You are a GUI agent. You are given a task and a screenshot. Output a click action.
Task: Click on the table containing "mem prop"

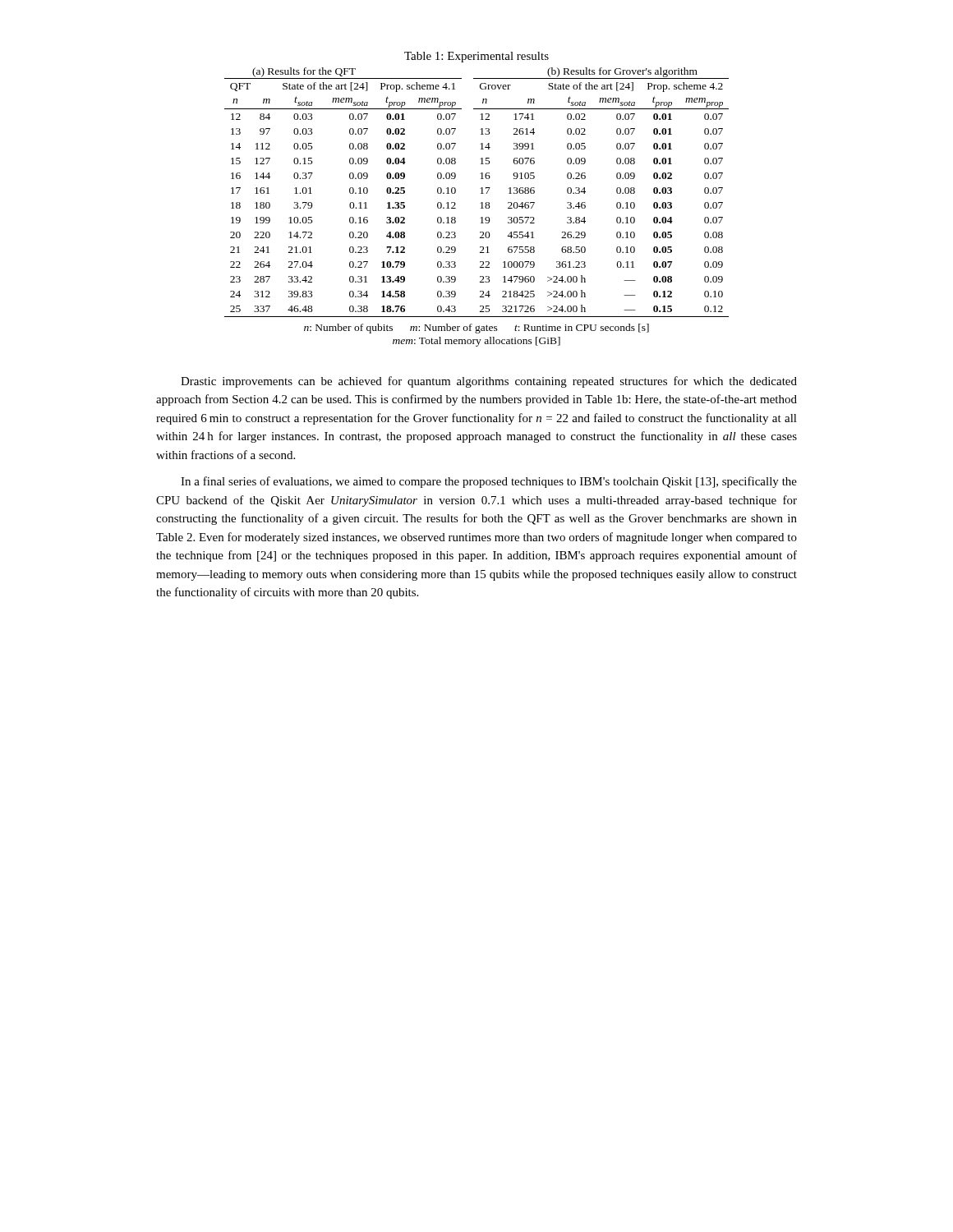coord(476,197)
